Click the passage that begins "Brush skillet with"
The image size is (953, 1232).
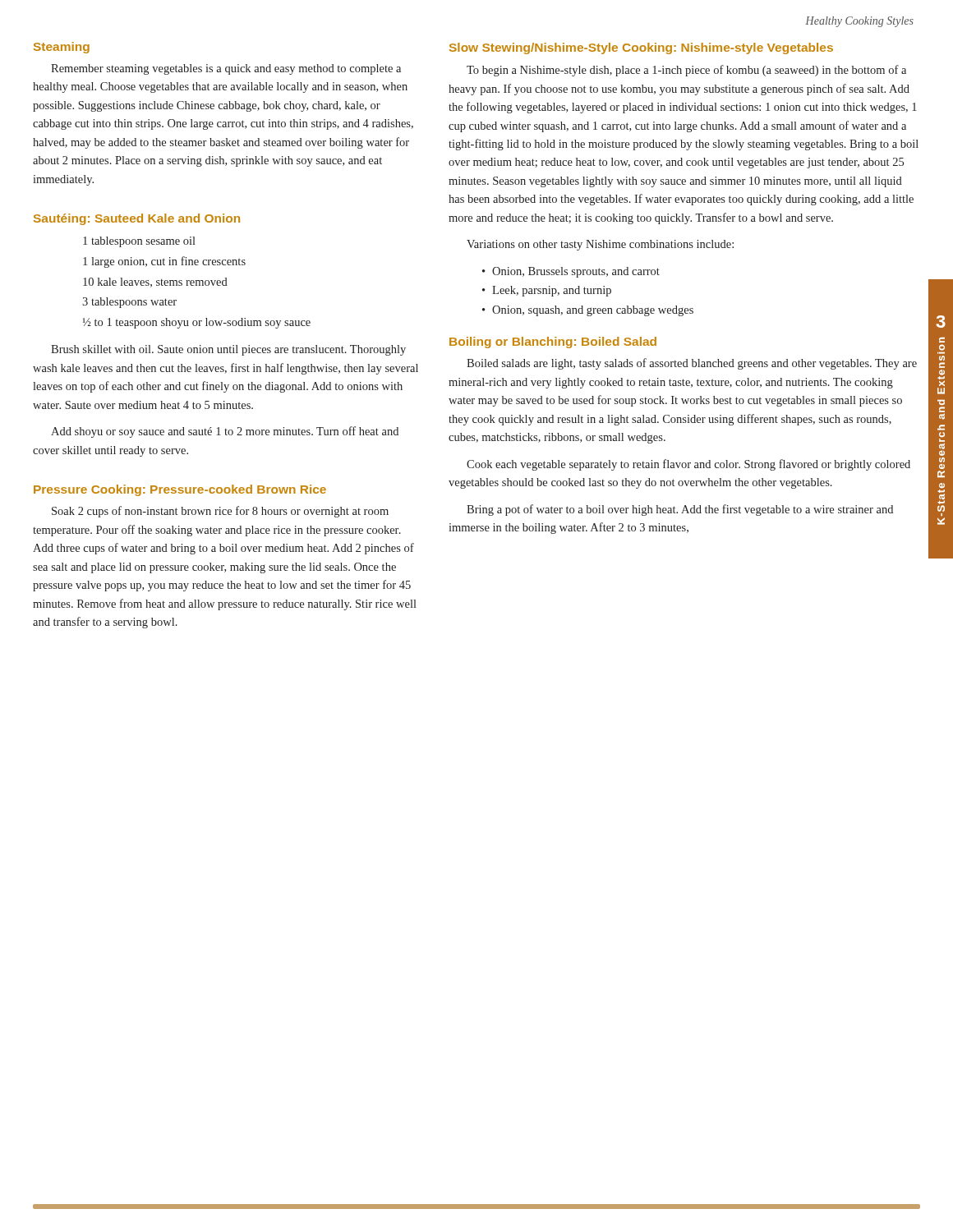(226, 377)
